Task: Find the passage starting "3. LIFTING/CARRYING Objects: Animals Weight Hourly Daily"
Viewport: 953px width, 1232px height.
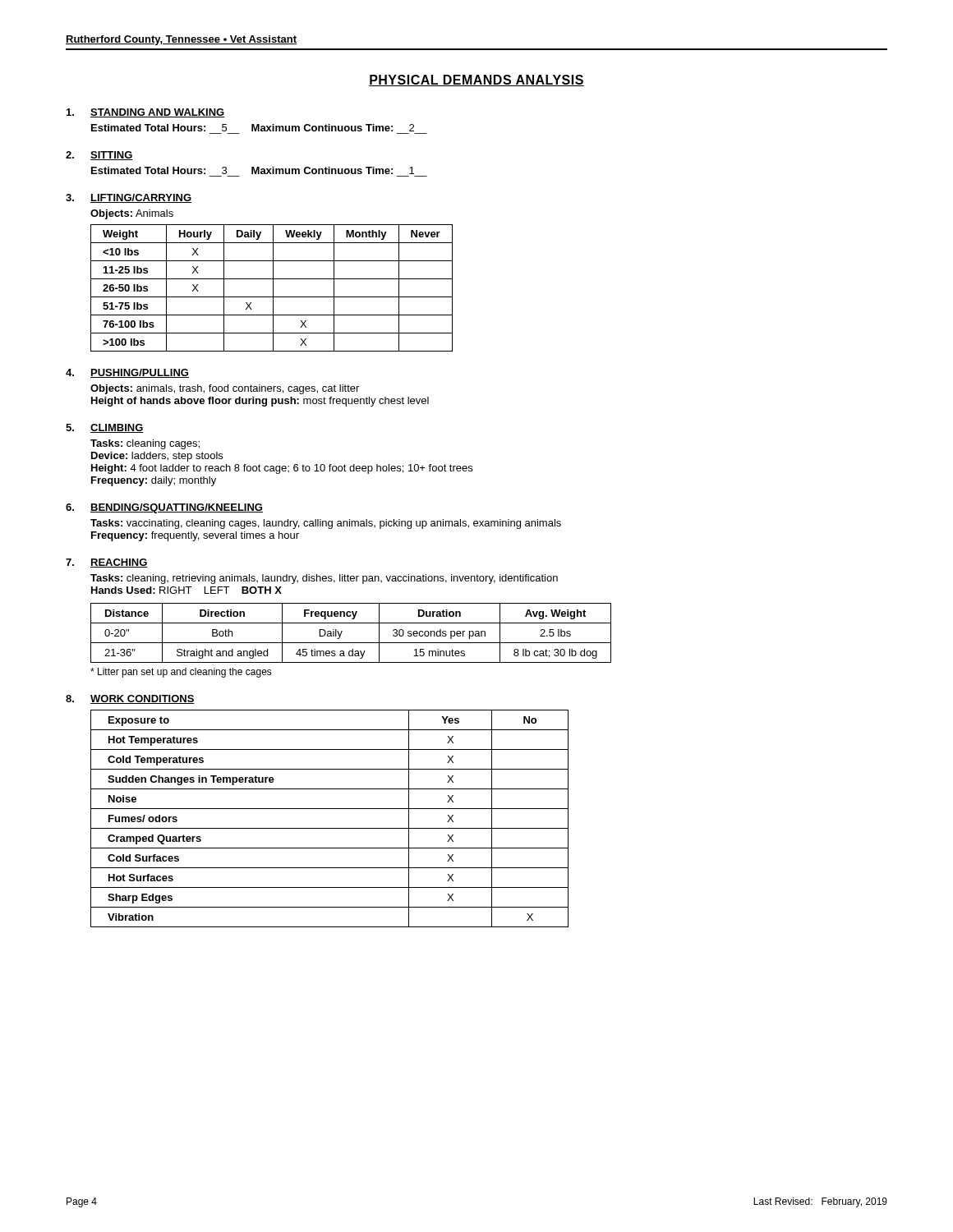Action: 129,198
